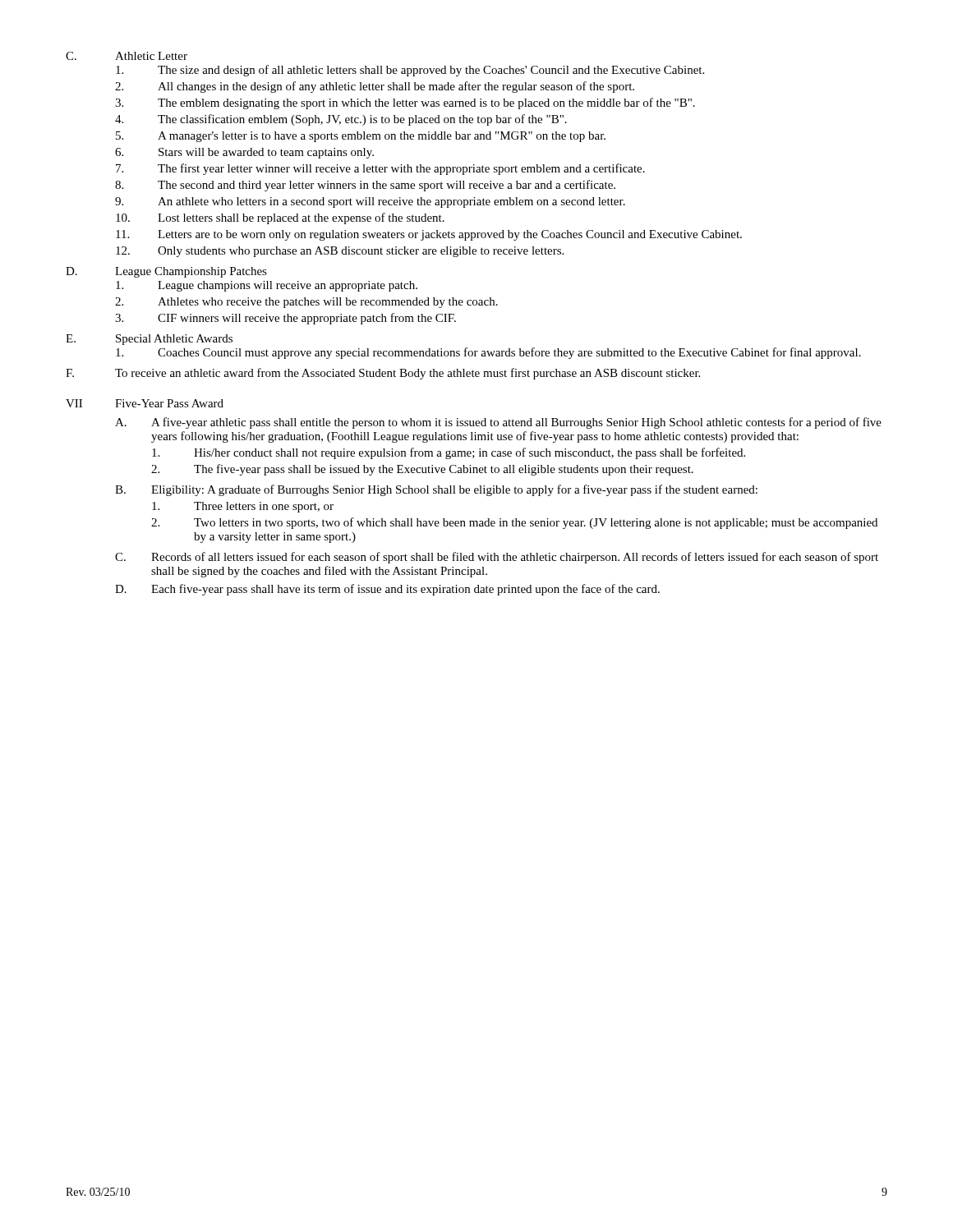The image size is (953, 1232).
Task: Locate the list item that reads "D. League Championship"
Action: 476,296
